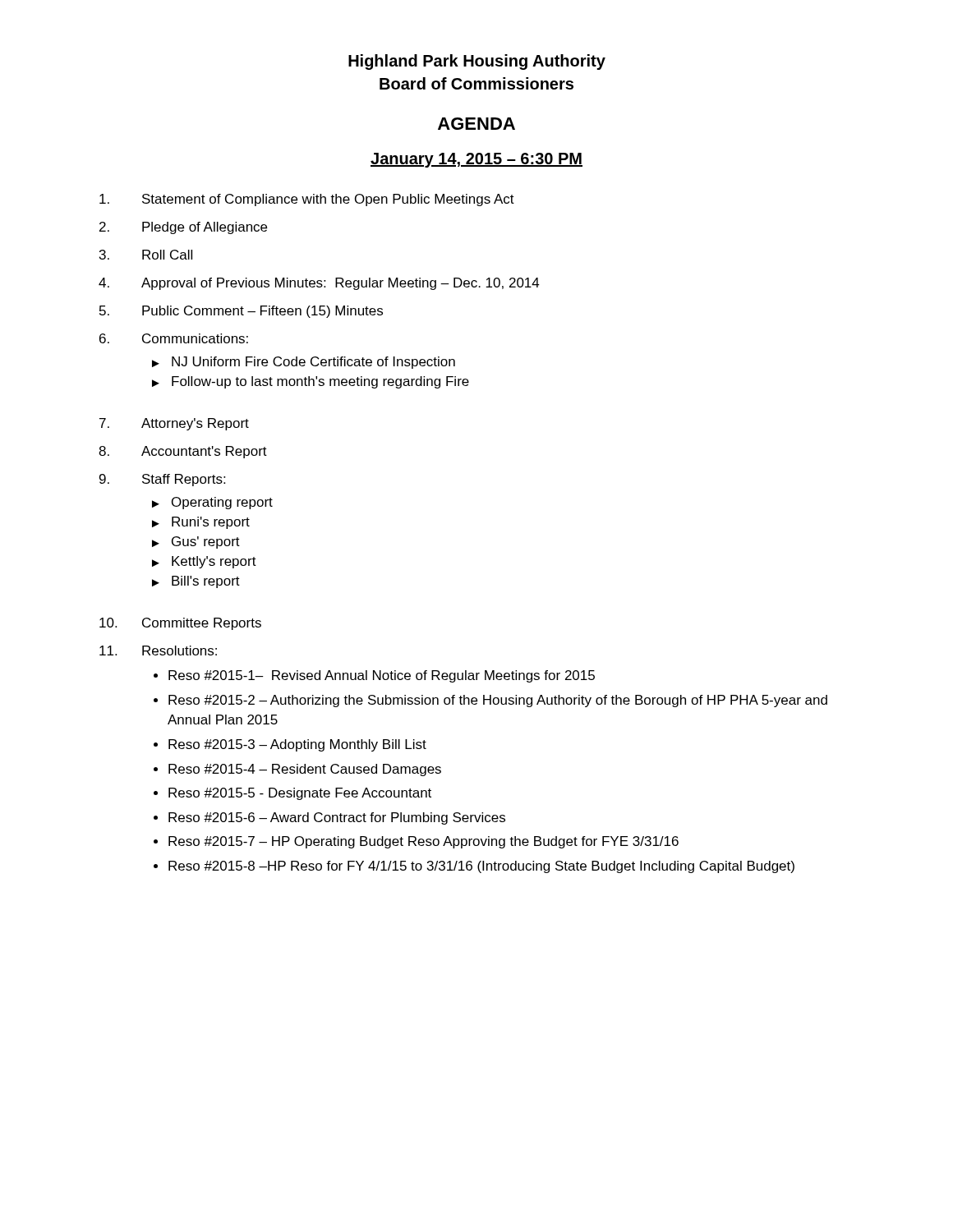Navigate to the text starting "9. Staff Reports: ►Operating report ►Runi's report"
Screen dimensions: 1232x953
tap(162, 480)
